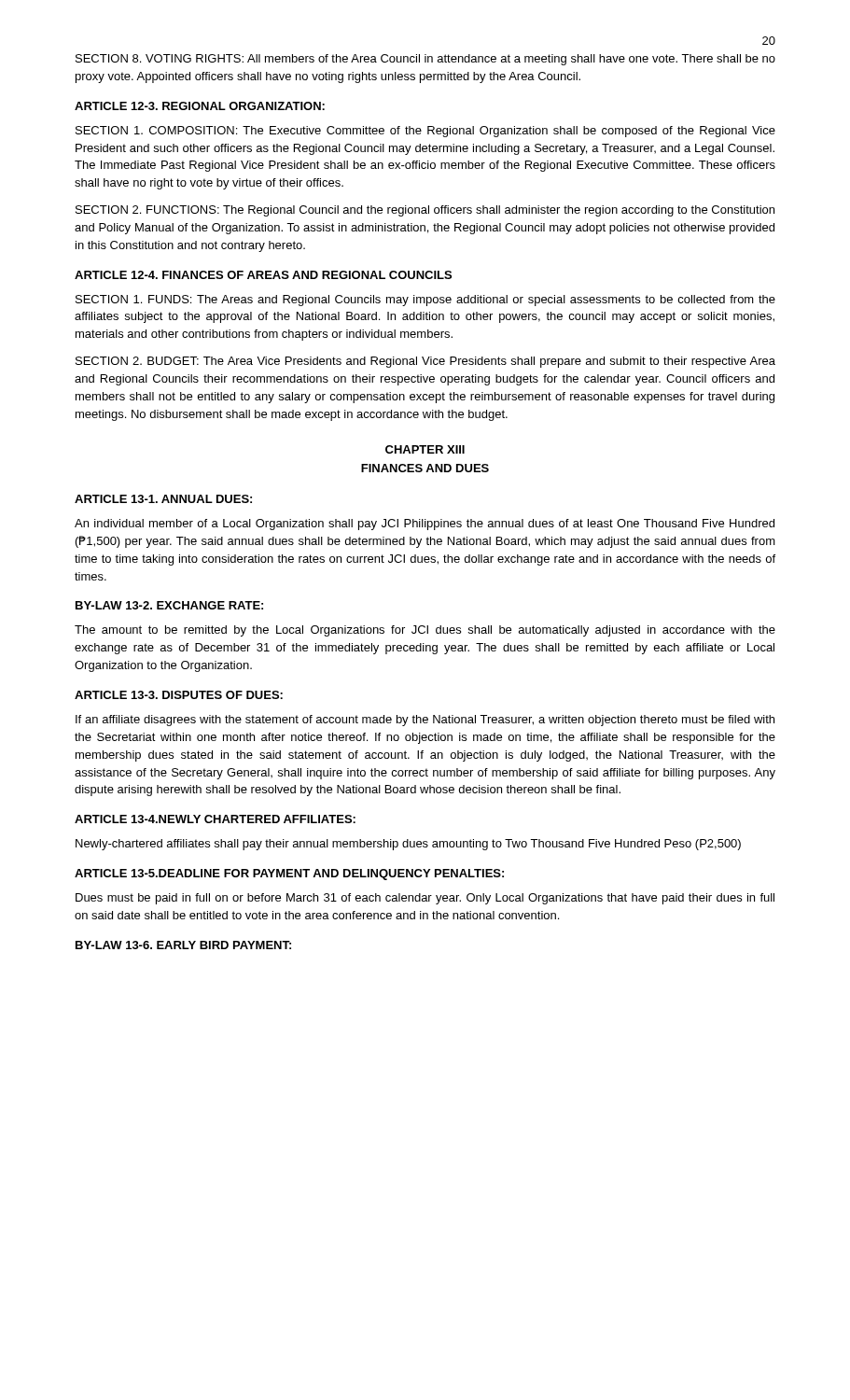Locate the block of text that opens with "Dues must be paid in full on"
850x1400 pixels.
point(425,907)
